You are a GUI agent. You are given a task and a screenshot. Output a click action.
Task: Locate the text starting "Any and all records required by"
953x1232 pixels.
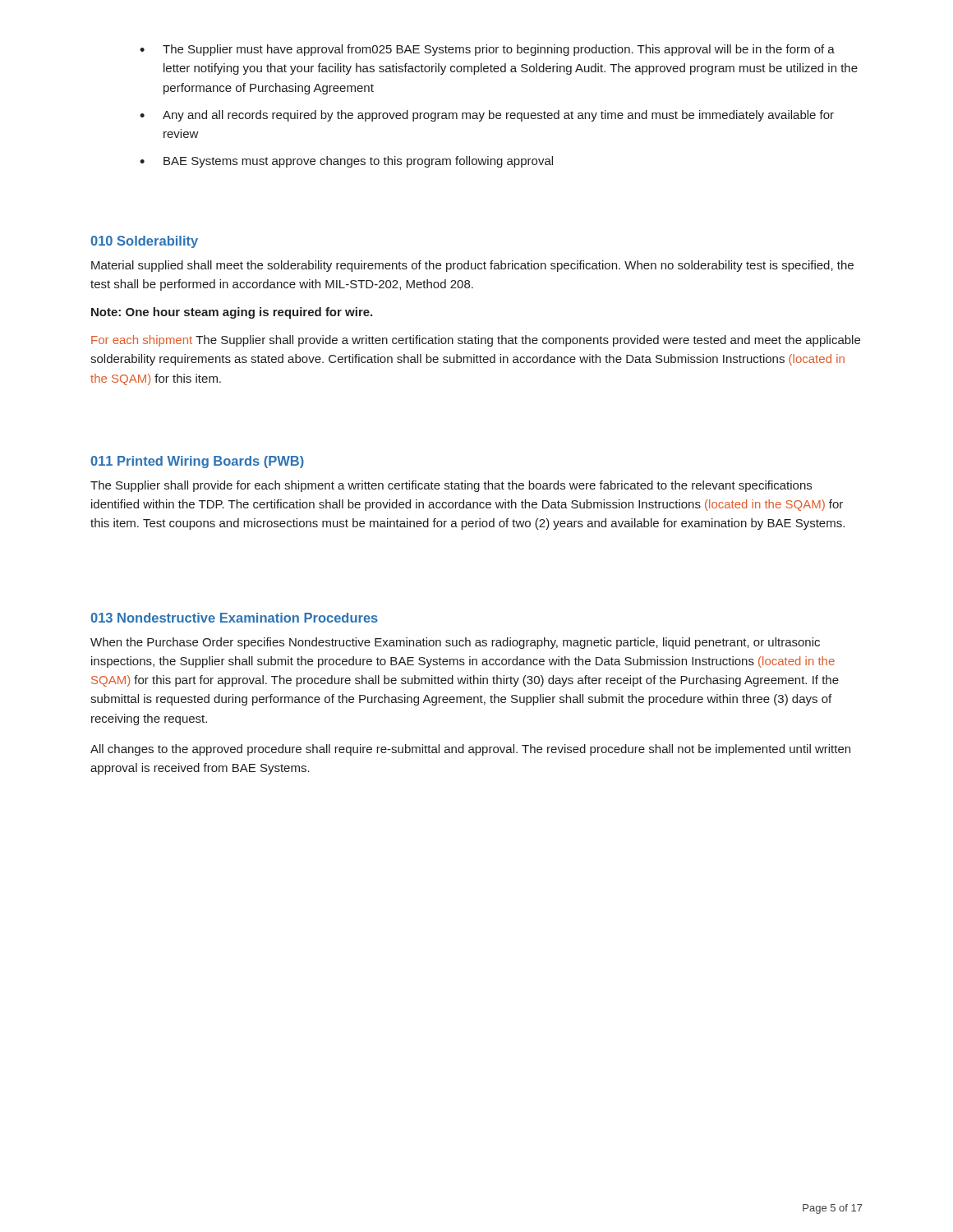point(498,124)
